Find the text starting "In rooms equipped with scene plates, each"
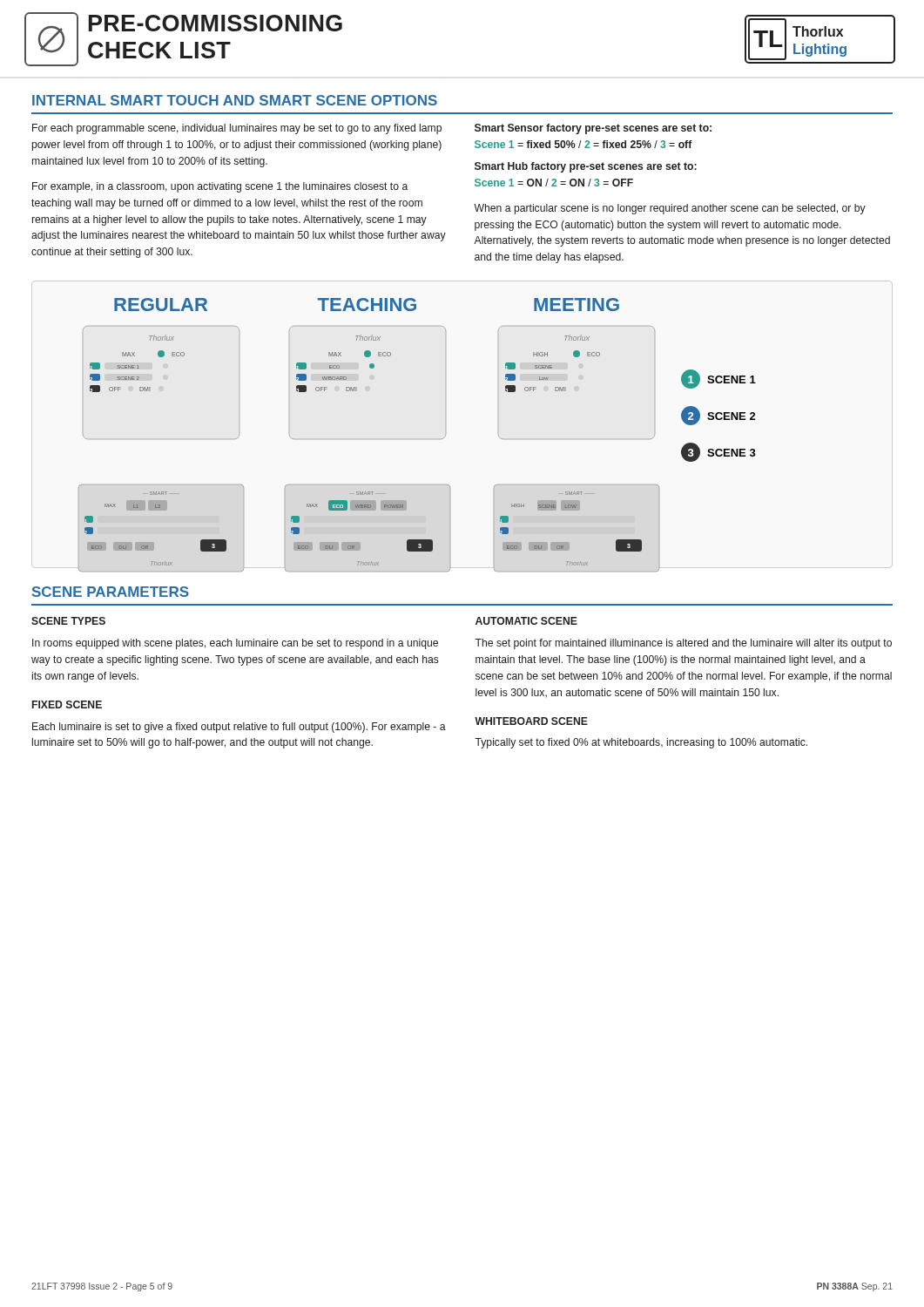This screenshot has height=1307, width=924. [240, 660]
